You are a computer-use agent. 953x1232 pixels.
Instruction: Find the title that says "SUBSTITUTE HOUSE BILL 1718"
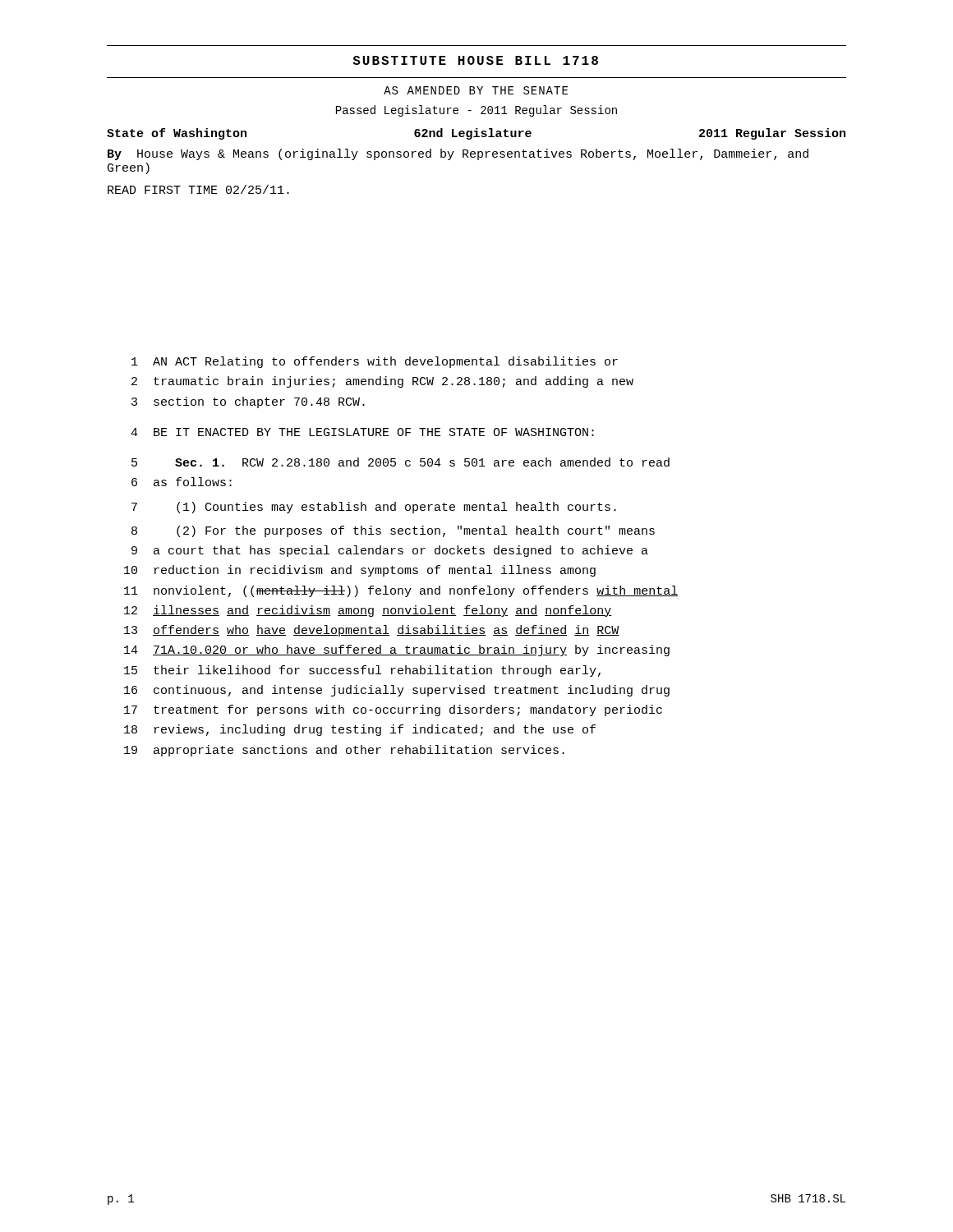pyautogui.click(x=476, y=62)
